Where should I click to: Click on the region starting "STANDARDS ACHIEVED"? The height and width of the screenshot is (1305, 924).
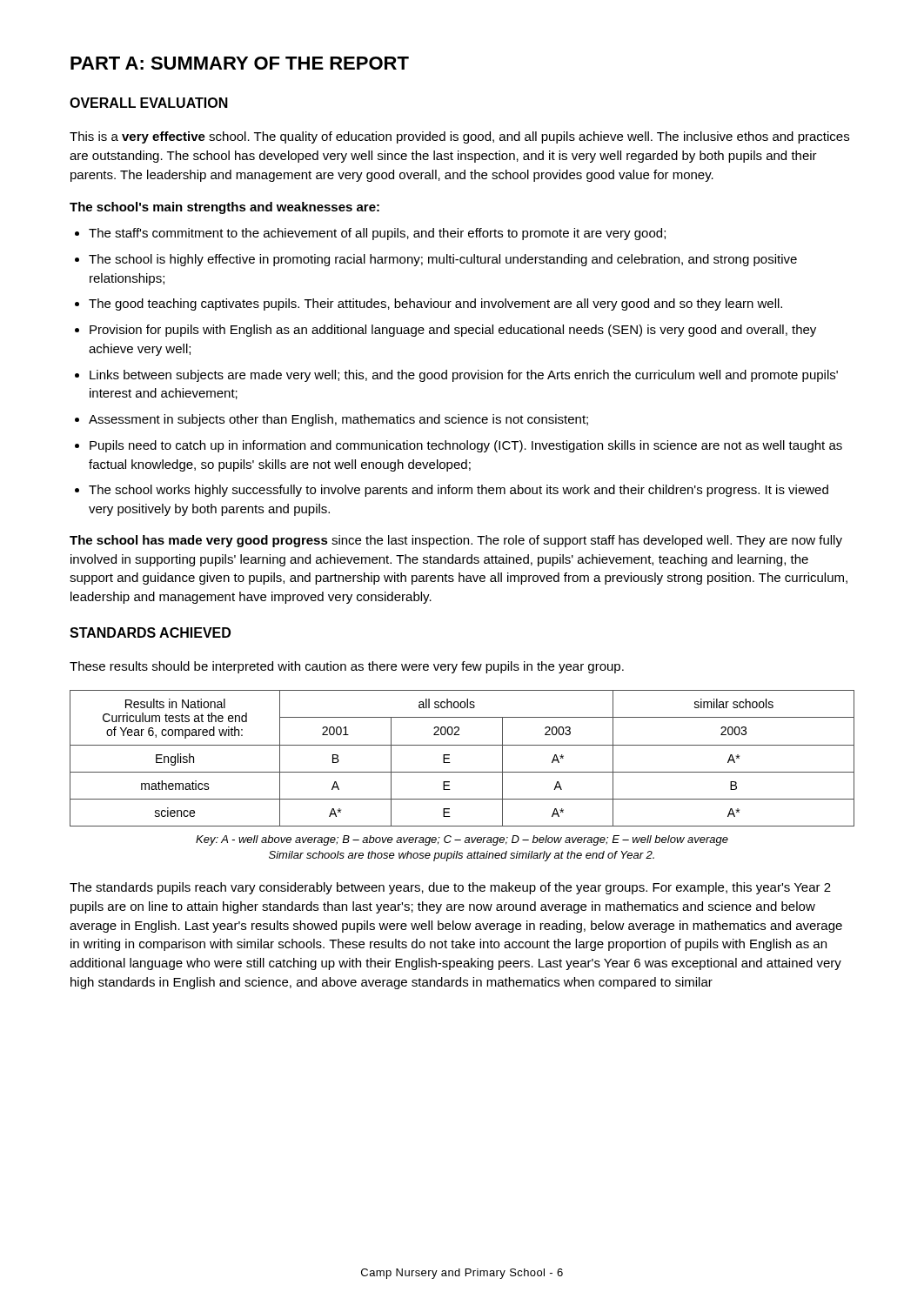[x=150, y=632]
